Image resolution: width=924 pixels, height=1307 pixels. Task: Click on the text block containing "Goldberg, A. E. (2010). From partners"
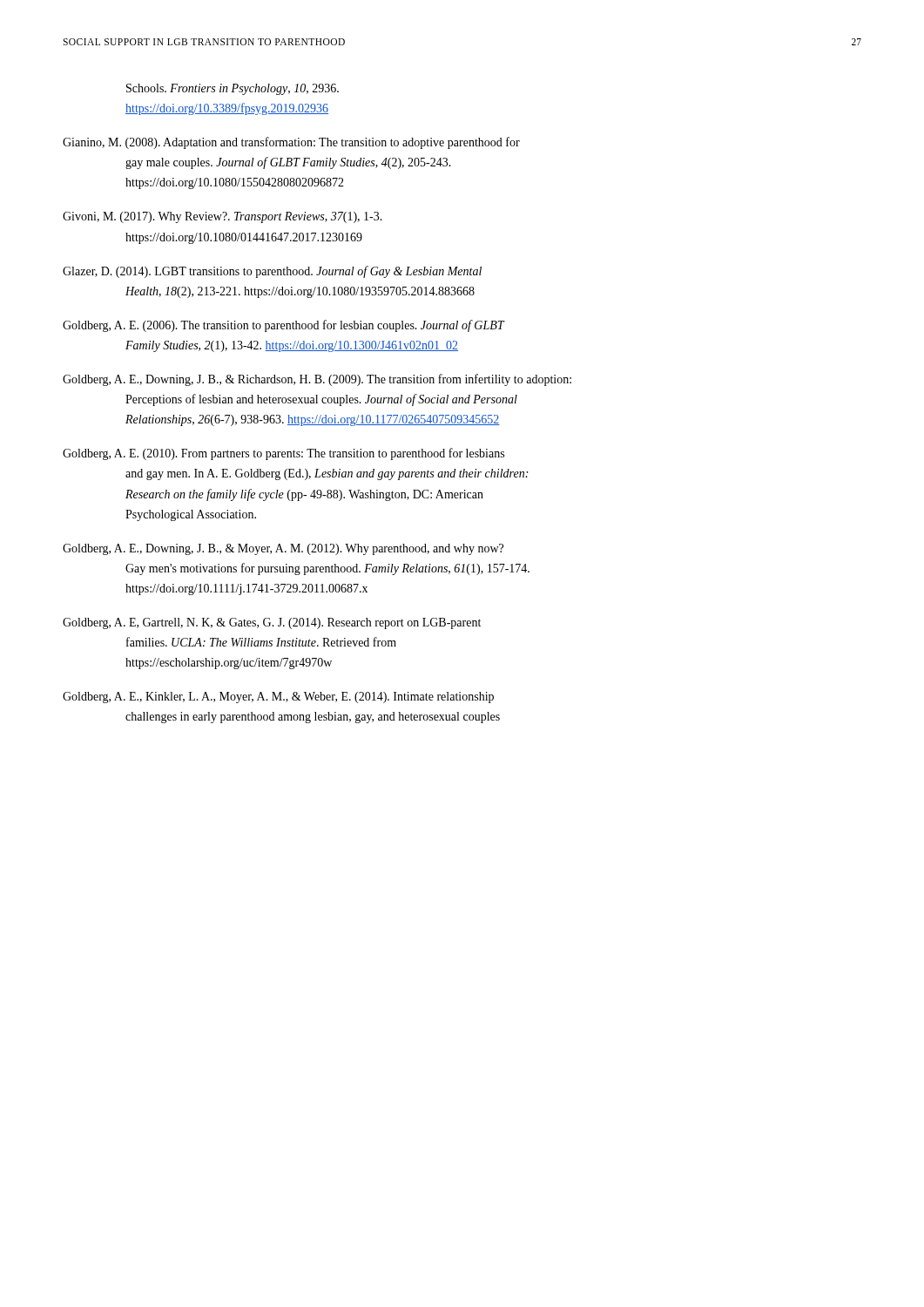point(462,484)
